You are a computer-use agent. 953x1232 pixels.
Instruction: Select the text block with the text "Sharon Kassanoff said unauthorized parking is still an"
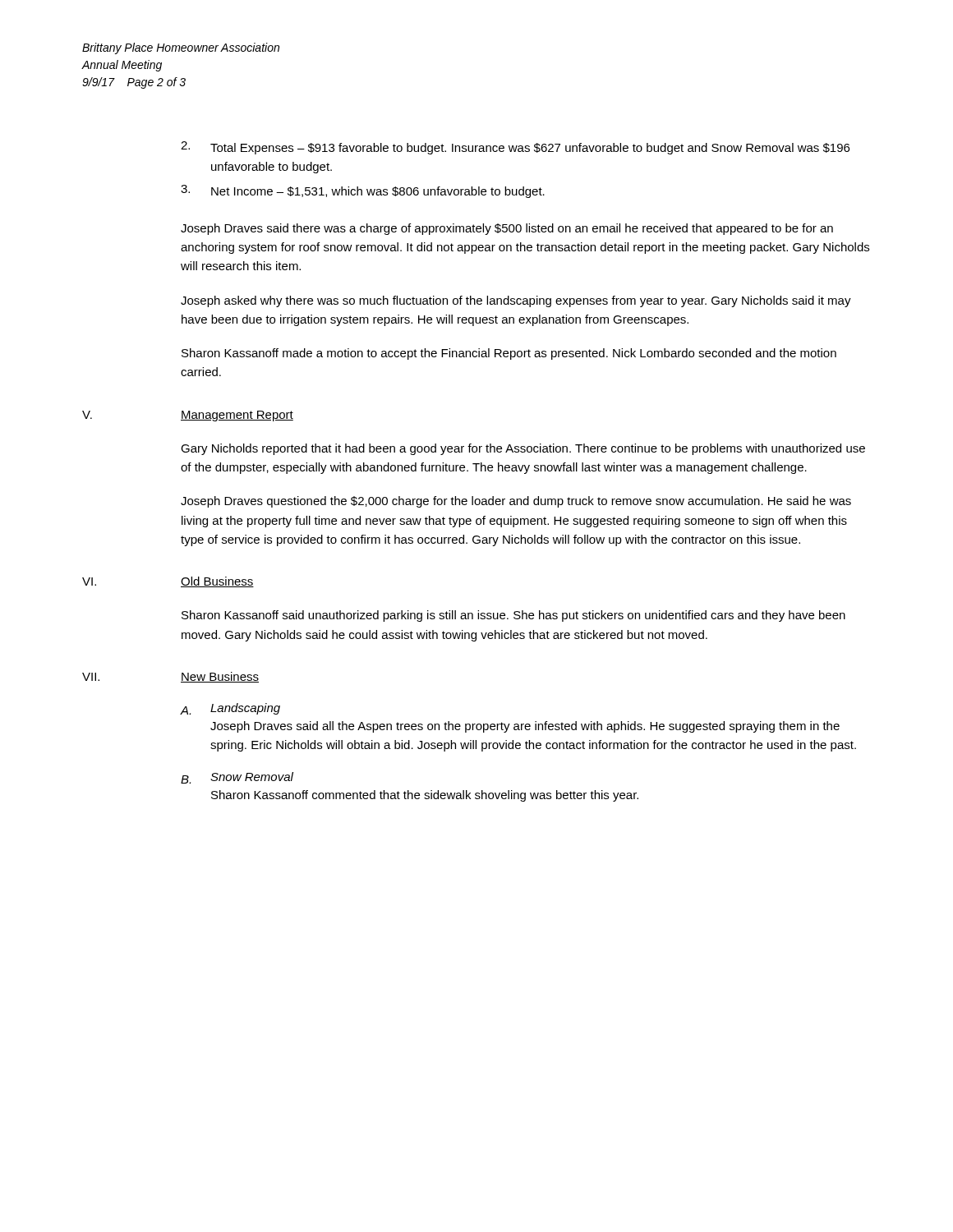(x=513, y=625)
